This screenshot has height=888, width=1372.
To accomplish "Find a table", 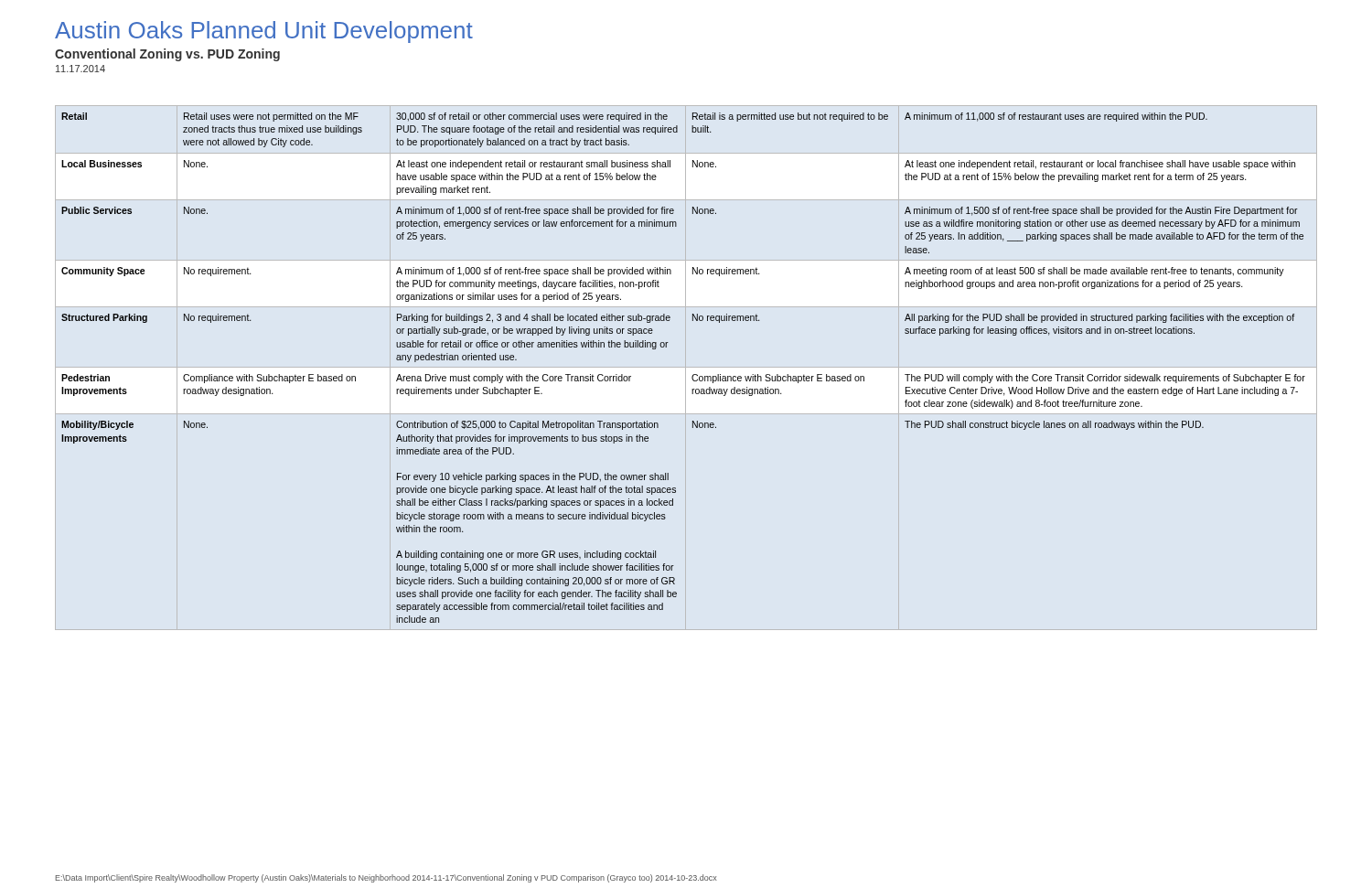I will [686, 368].
